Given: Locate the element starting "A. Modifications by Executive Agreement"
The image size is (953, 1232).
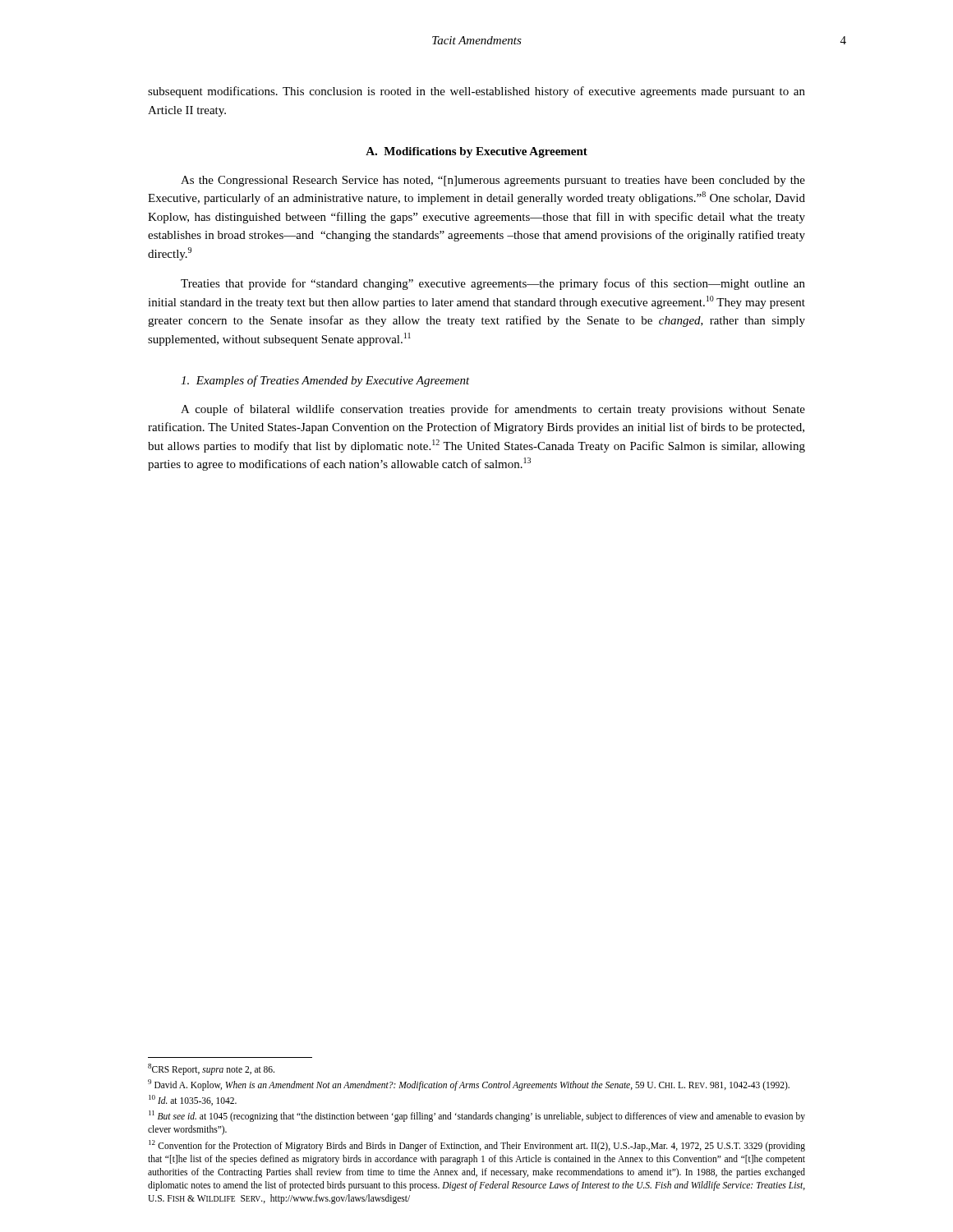Looking at the screenshot, I should pos(476,151).
